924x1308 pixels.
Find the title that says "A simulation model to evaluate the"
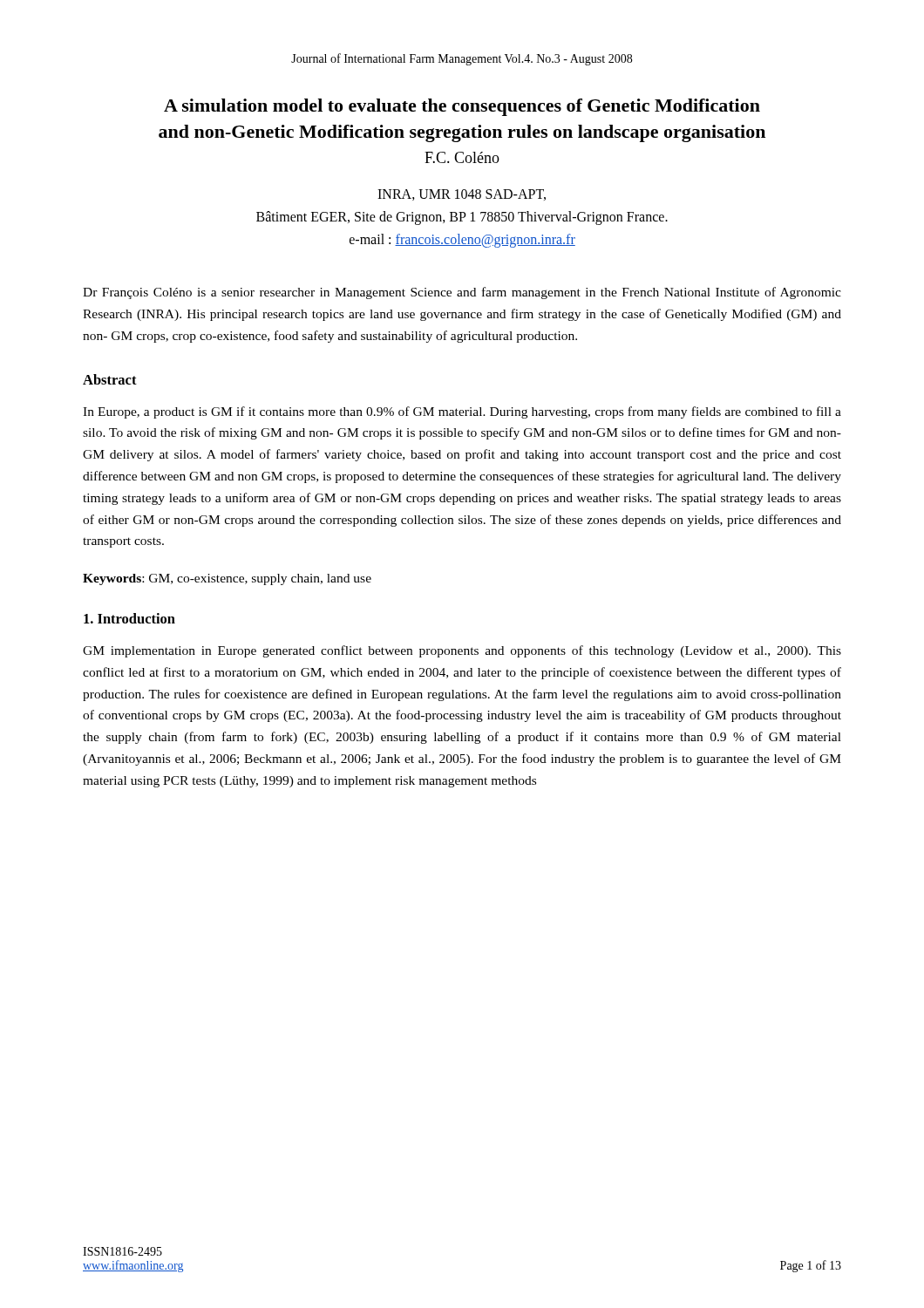[462, 130]
